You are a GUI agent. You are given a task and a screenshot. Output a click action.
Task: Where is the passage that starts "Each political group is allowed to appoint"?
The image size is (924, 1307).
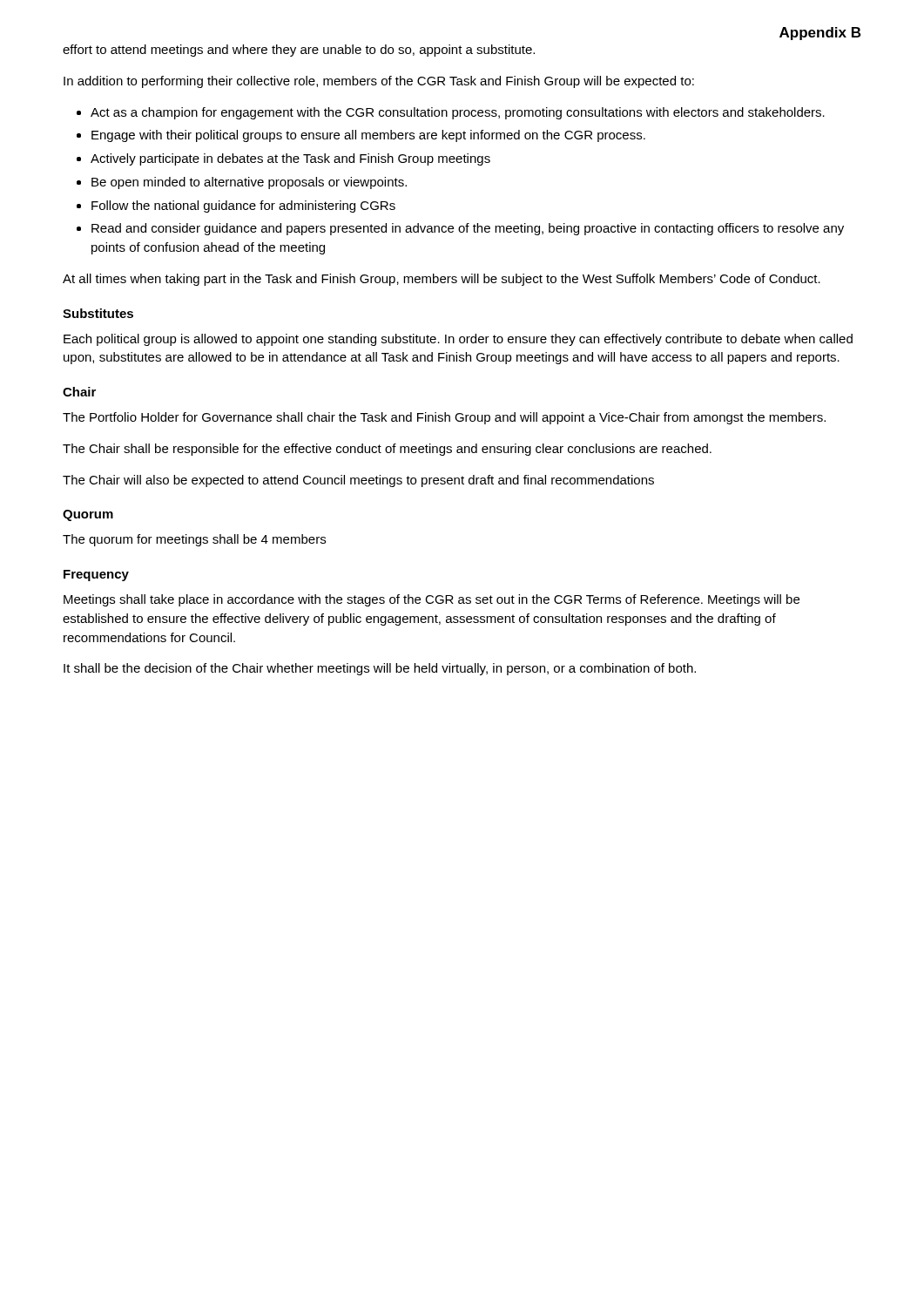[462, 348]
